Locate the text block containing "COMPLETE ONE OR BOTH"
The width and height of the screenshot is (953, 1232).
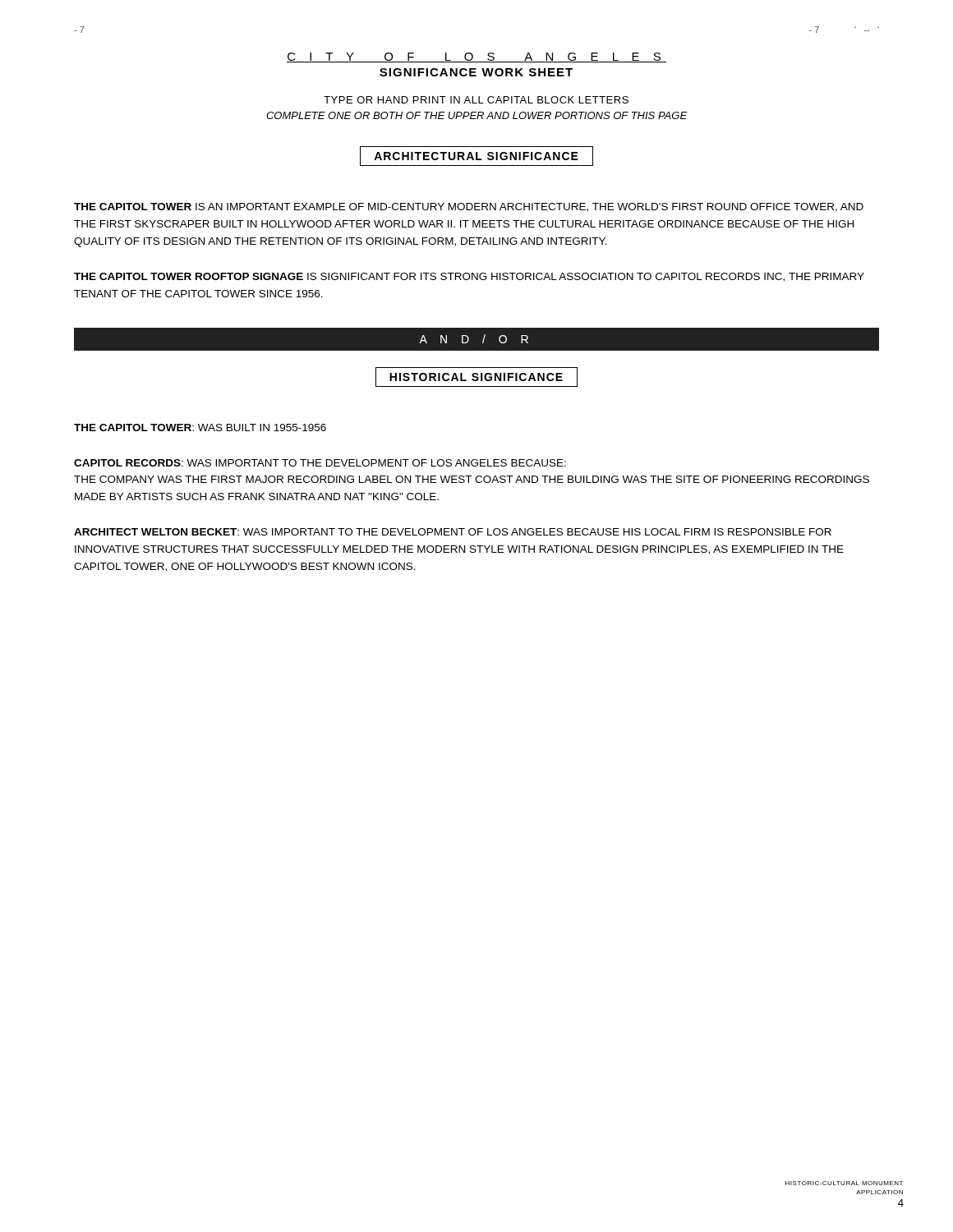[476, 115]
